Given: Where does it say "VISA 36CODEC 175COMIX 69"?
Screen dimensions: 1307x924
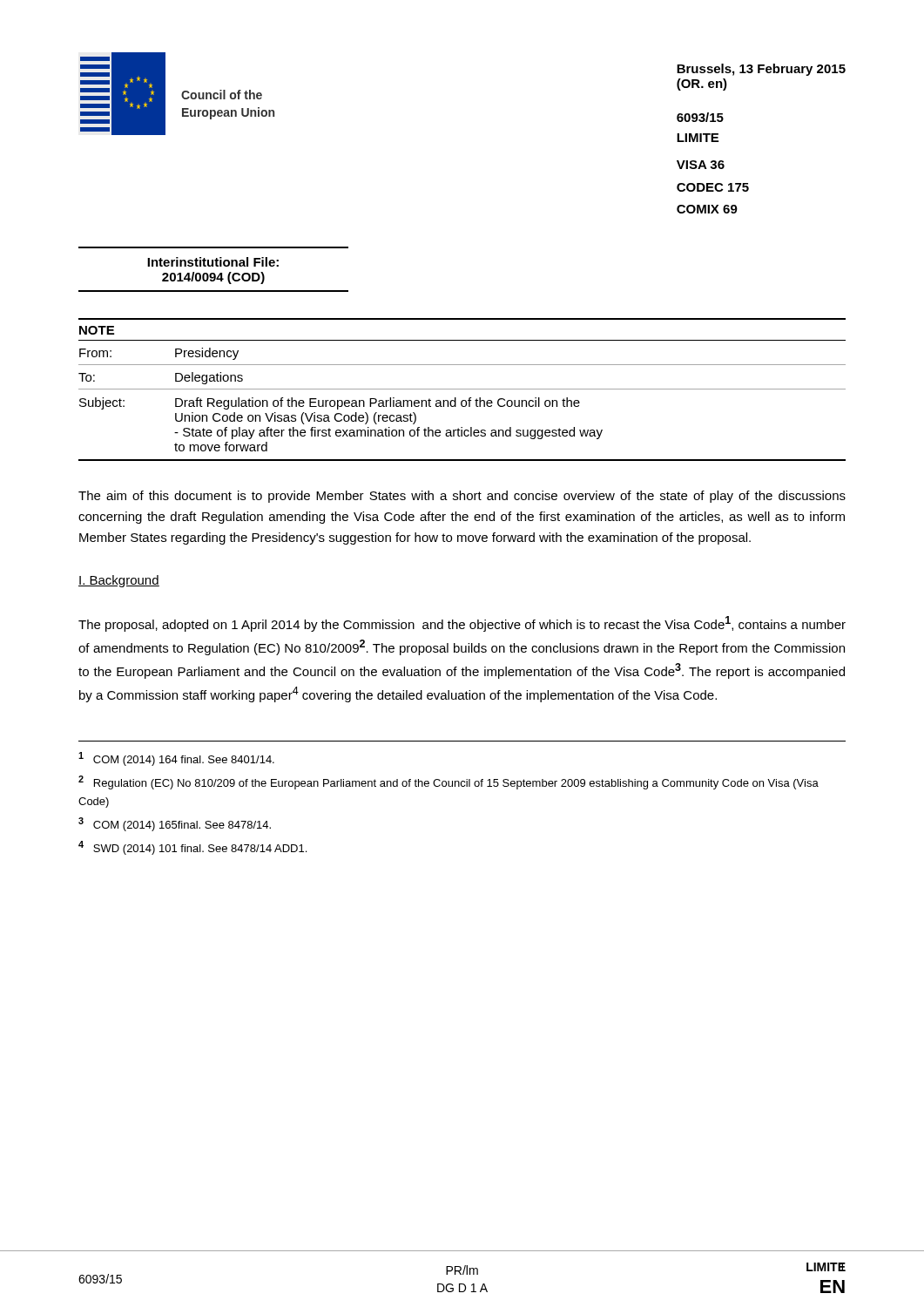Looking at the screenshot, I should [x=713, y=186].
